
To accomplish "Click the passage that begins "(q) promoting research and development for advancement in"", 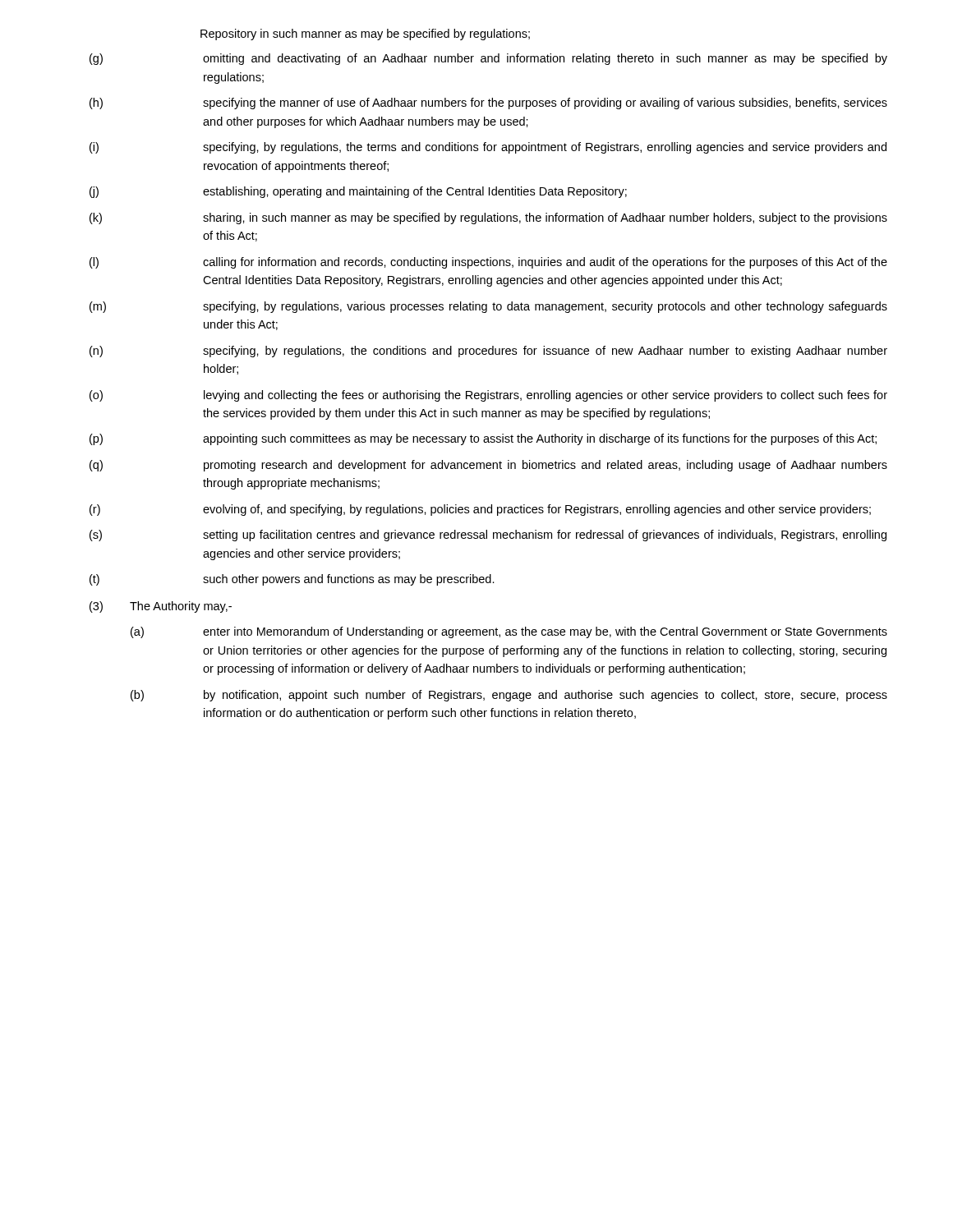I will (488, 474).
